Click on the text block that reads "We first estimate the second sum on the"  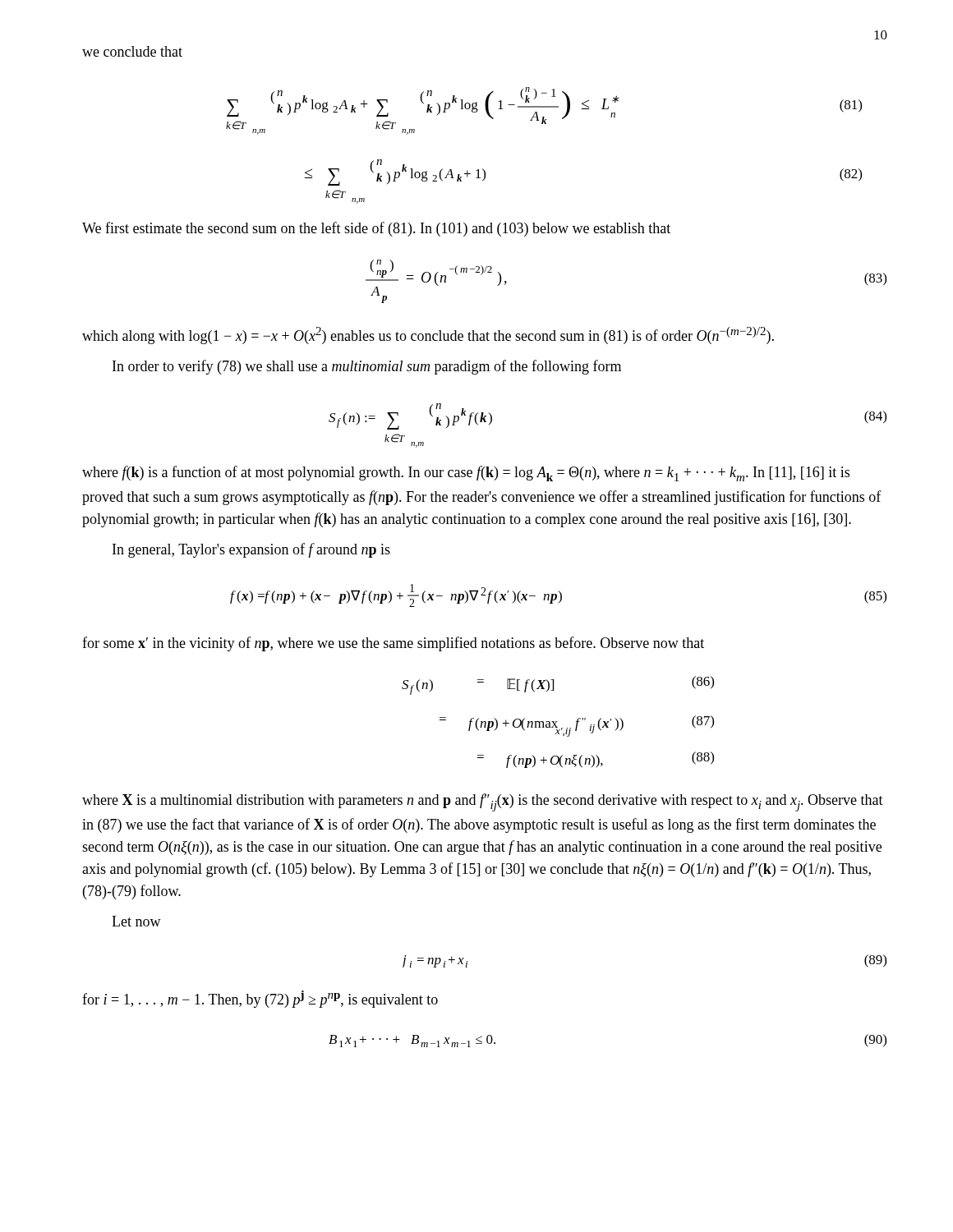point(376,228)
